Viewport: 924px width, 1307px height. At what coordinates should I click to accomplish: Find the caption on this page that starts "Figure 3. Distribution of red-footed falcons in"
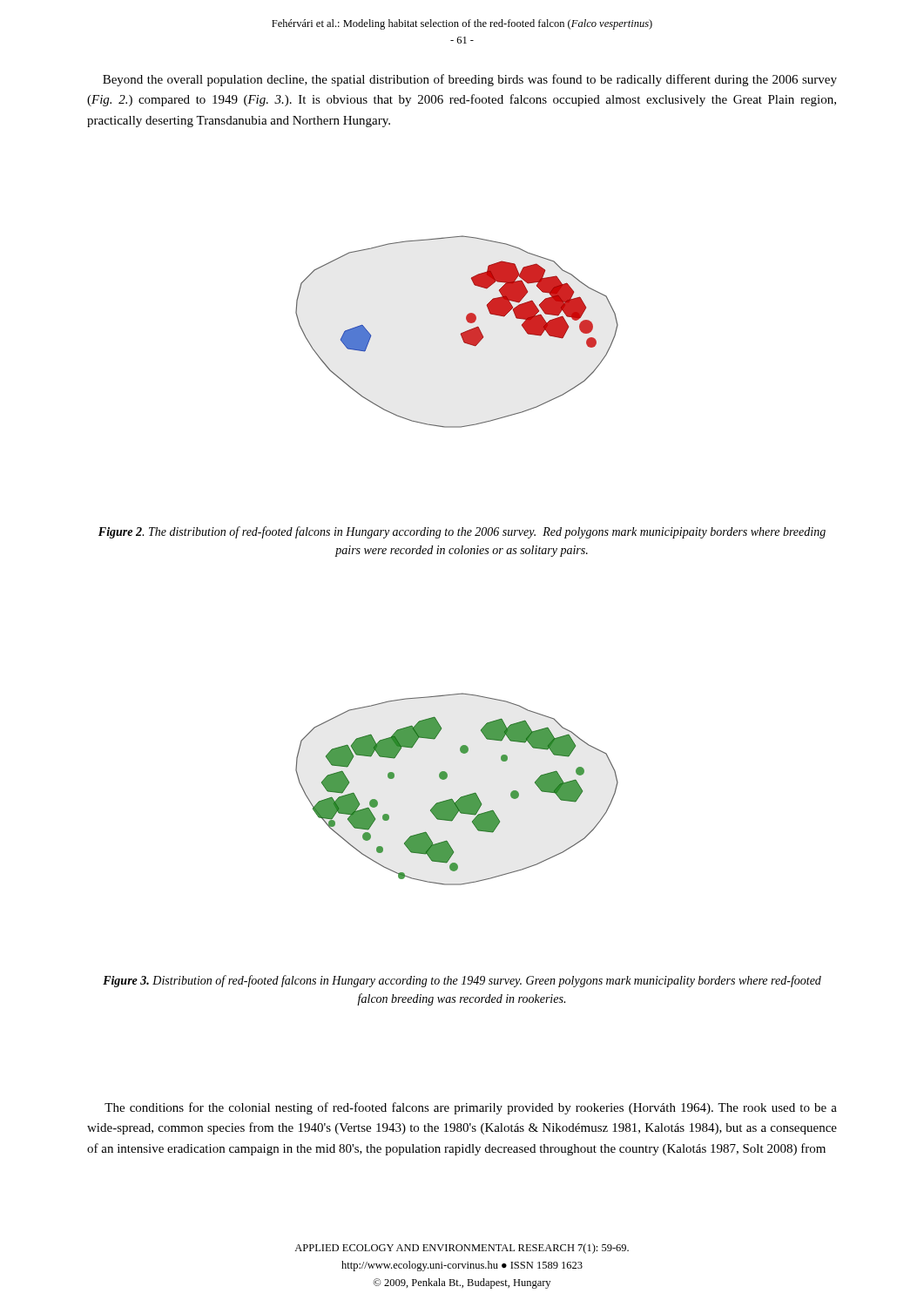(462, 990)
